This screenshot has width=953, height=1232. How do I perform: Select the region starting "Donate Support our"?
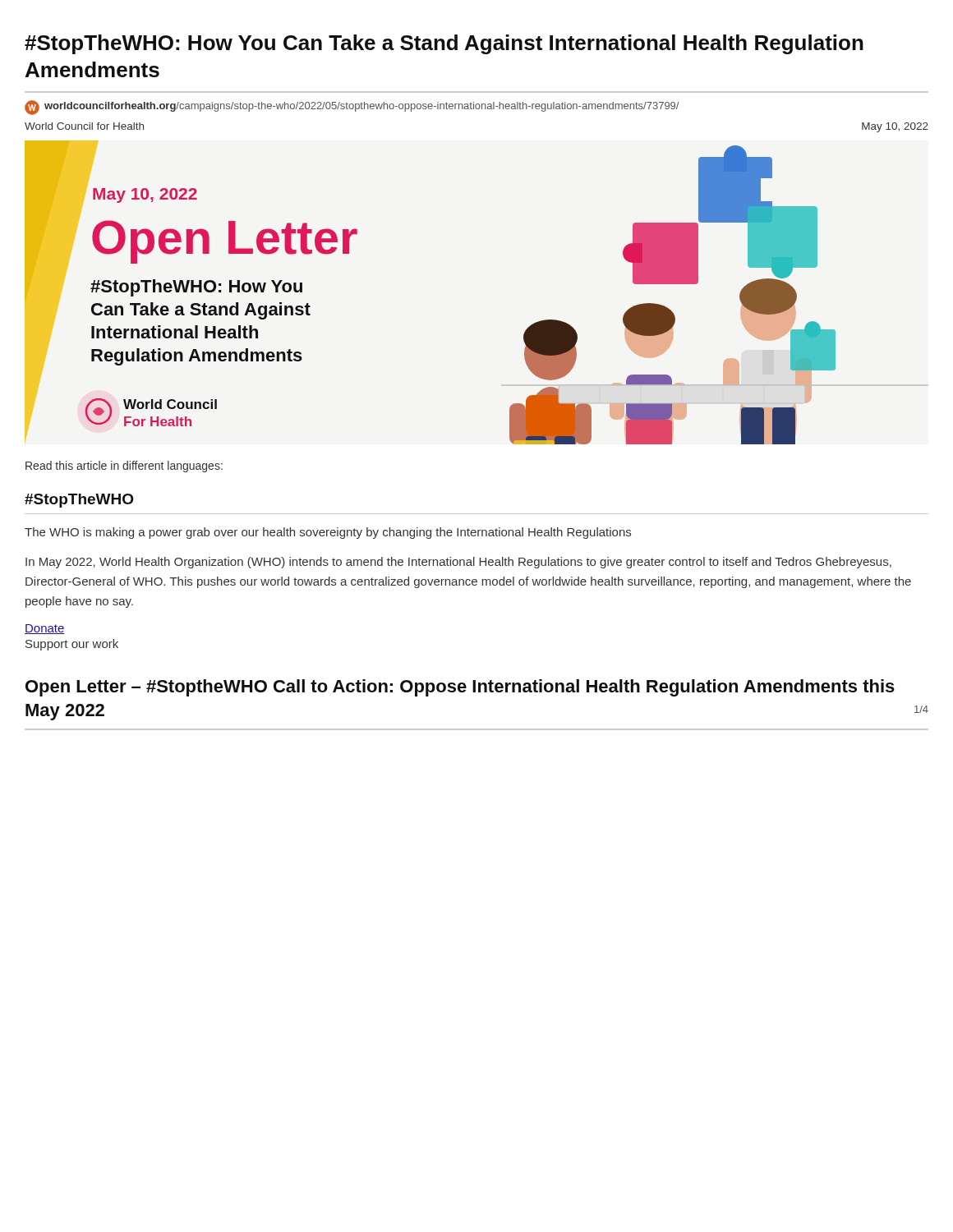[45, 629]
